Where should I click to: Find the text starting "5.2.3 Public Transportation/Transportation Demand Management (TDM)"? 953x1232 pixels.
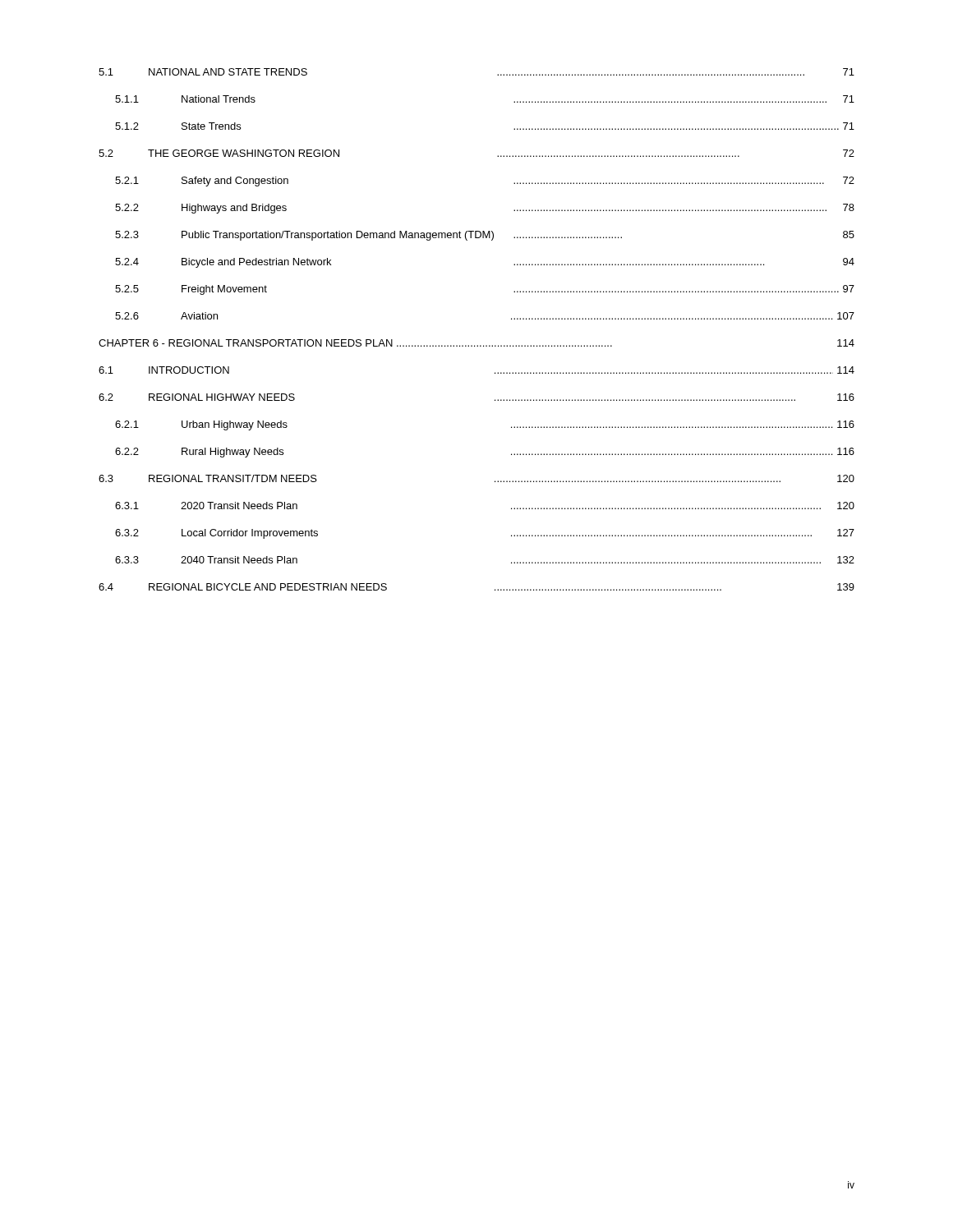[476, 234]
